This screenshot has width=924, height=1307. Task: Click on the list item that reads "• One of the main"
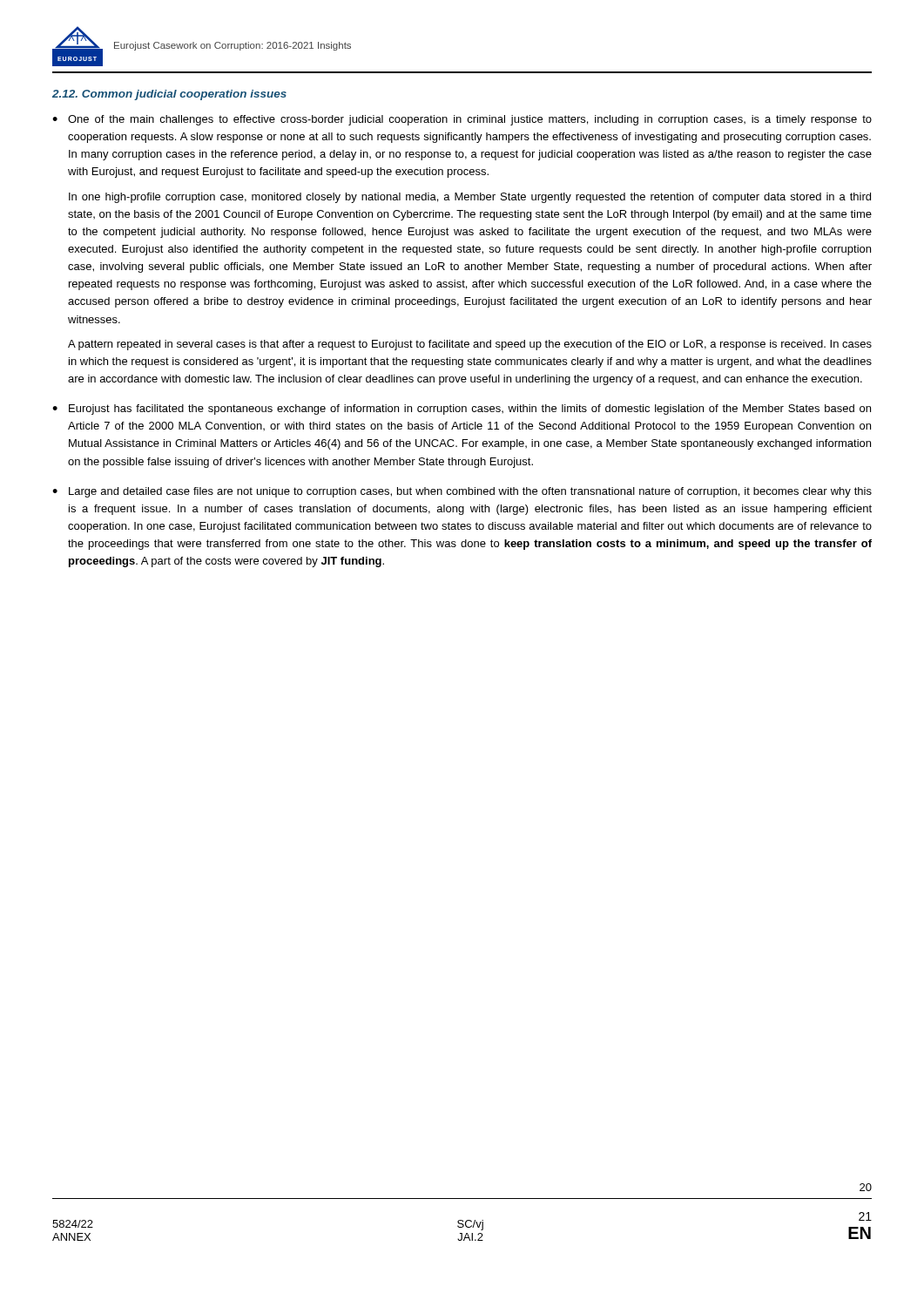(x=462, y=249)
